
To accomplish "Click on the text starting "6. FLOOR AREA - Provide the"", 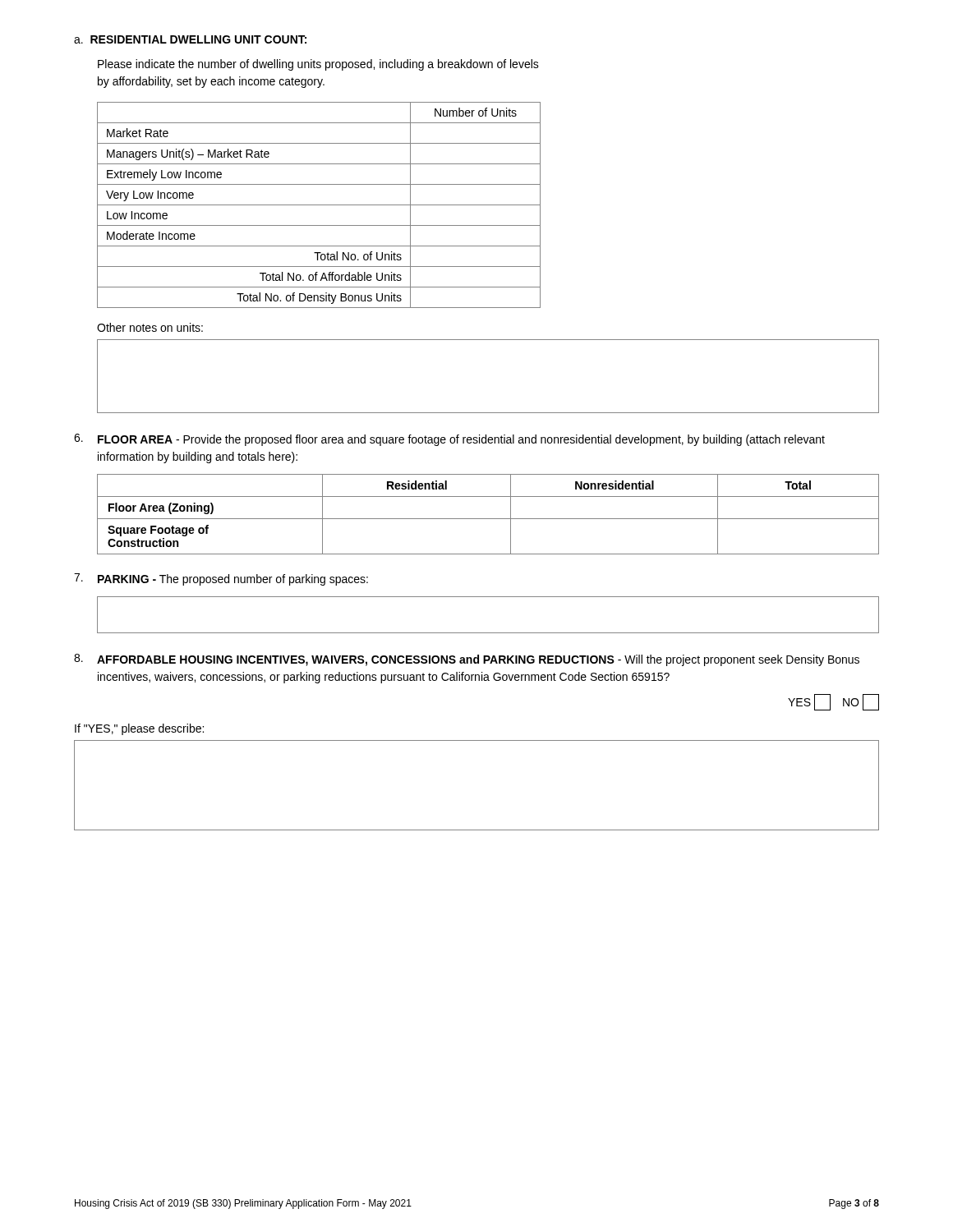I will [476, 448].
